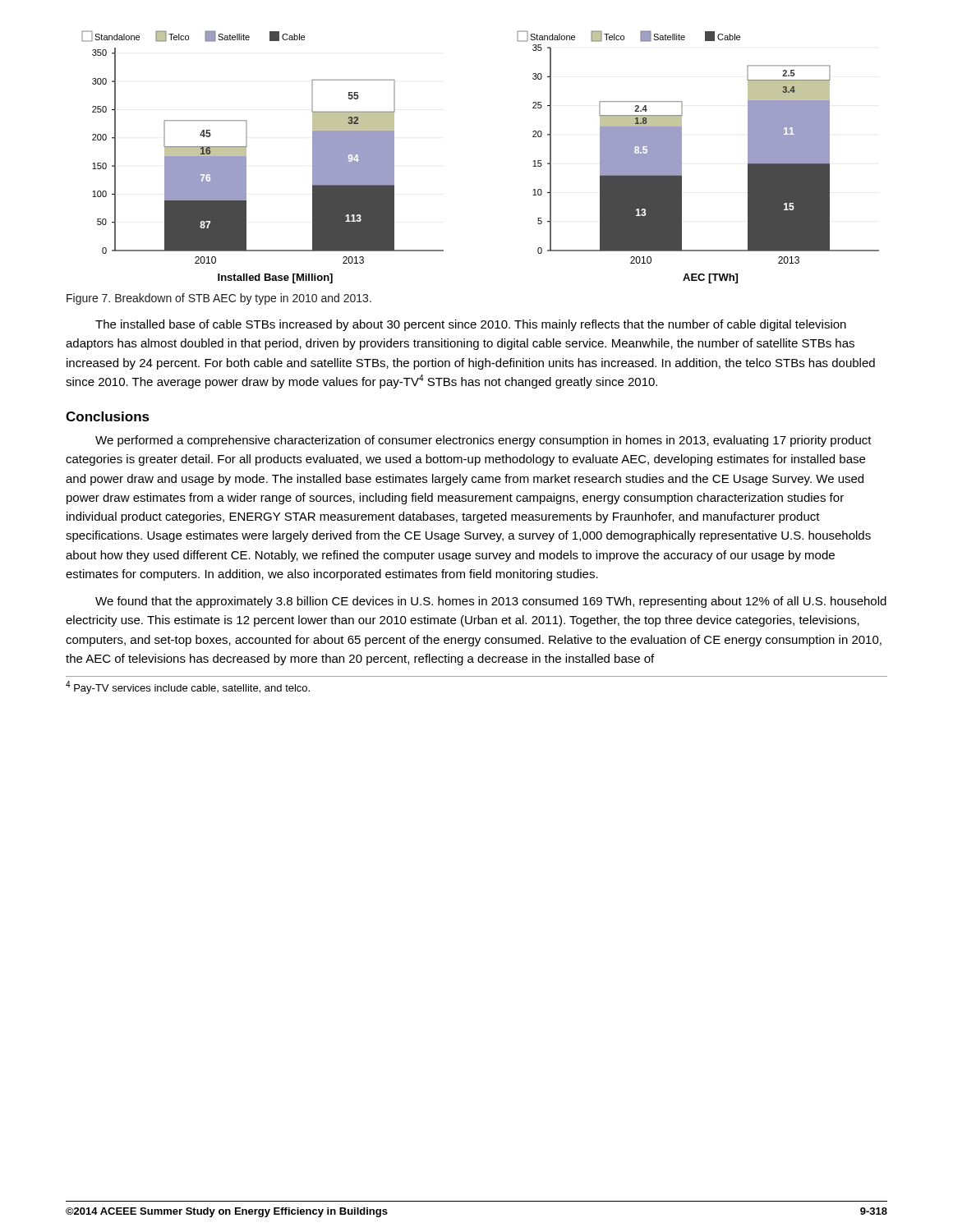Find the passage starting "We performed a comprehensive characterization of consumer"
The image size is (953, 1232).
pyautogui.click(x=468, y=507)
